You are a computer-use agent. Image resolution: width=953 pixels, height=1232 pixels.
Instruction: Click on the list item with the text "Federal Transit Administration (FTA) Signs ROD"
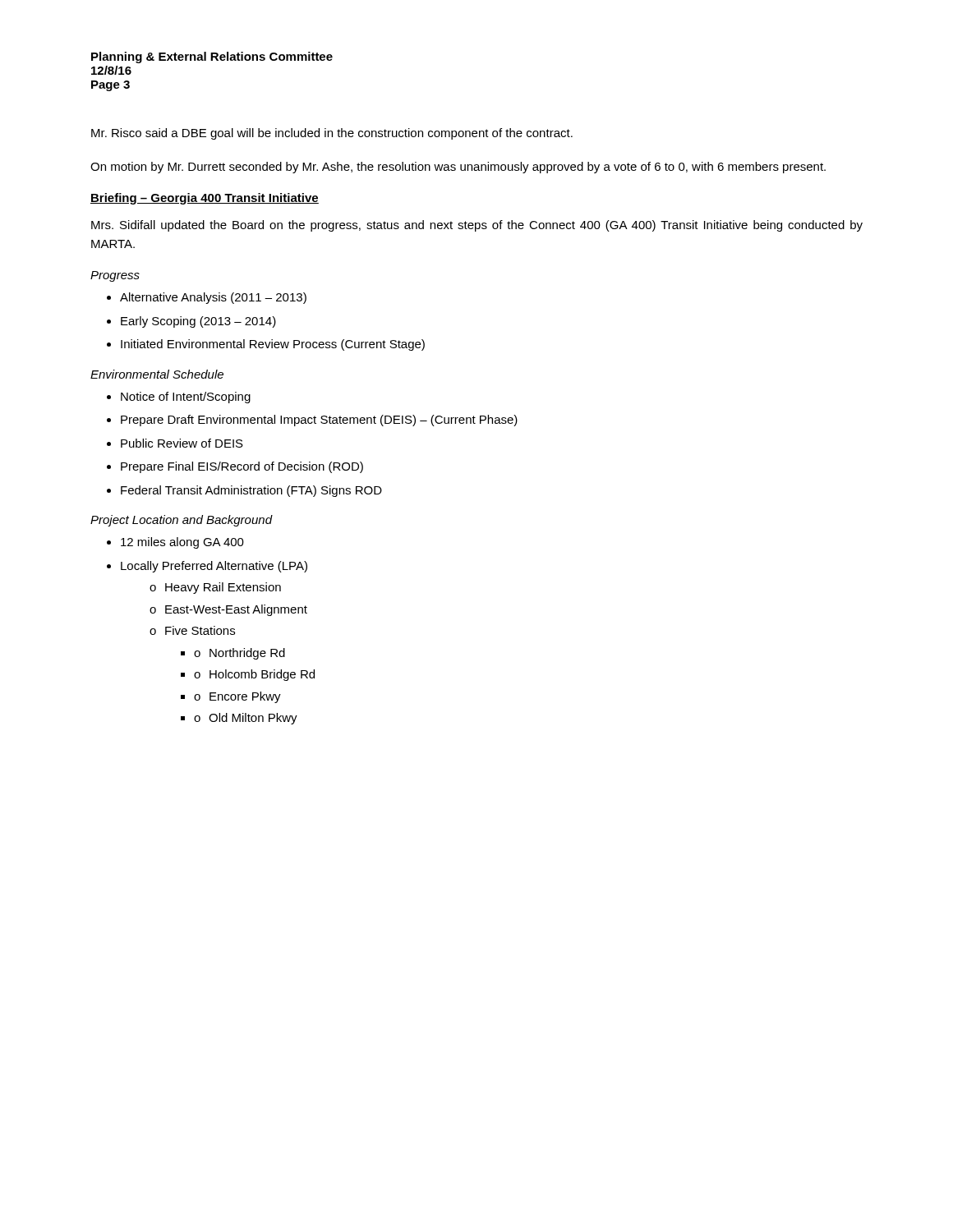pos(251,490)
